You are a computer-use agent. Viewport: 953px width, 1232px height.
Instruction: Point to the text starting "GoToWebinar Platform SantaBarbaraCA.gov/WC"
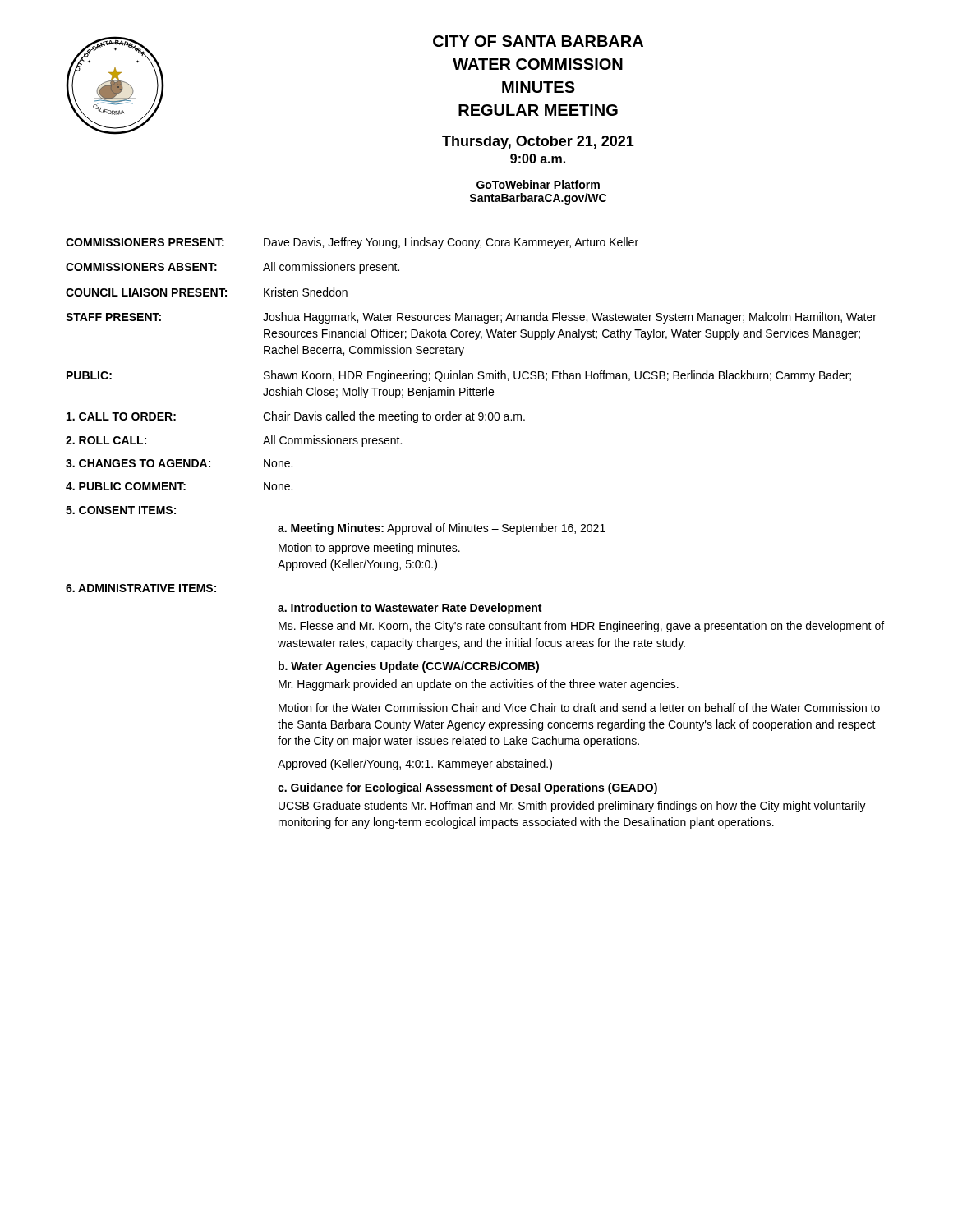(538, 191)
